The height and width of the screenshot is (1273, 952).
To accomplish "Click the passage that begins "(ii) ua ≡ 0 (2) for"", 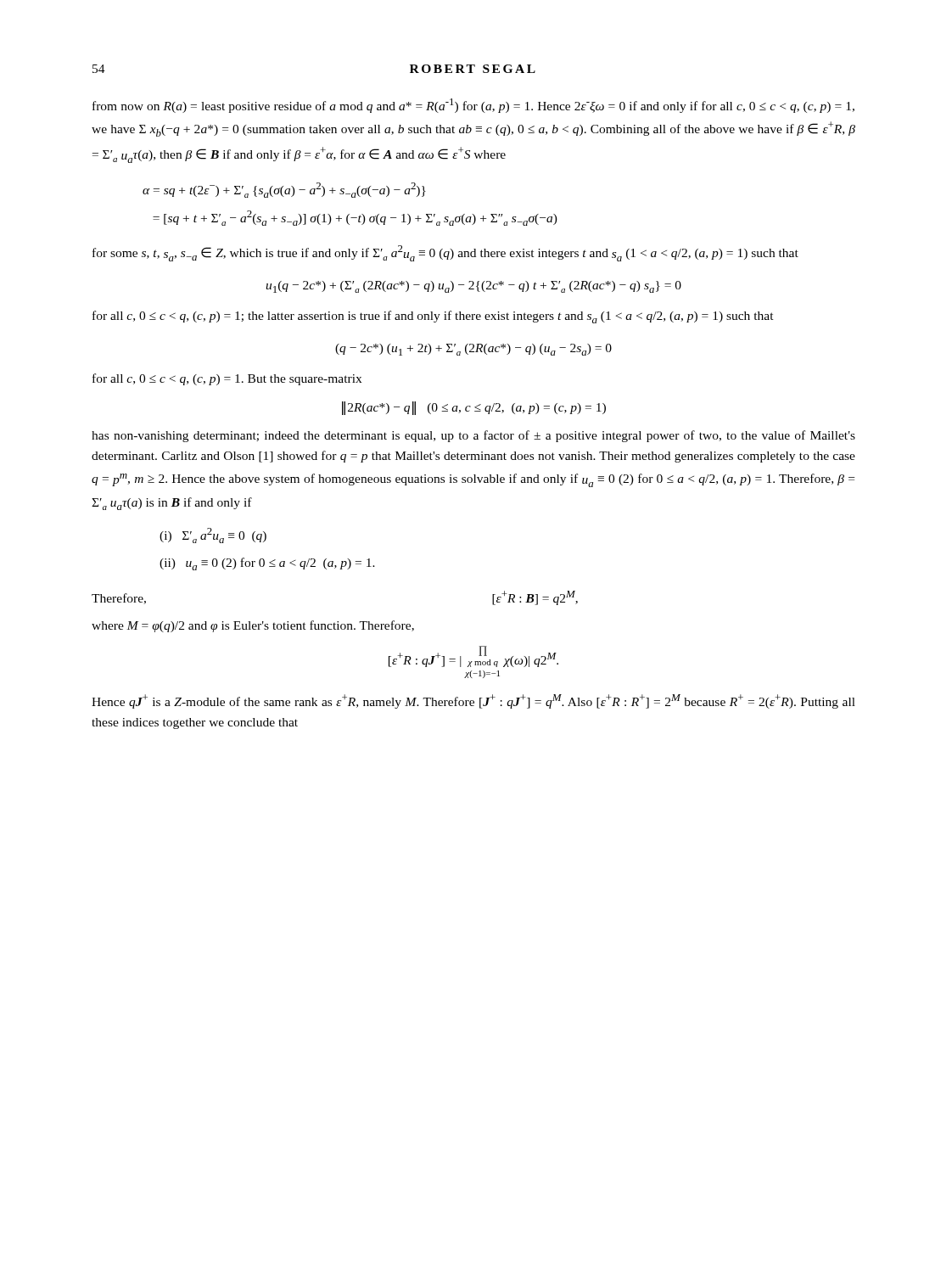I will (267, 564).
